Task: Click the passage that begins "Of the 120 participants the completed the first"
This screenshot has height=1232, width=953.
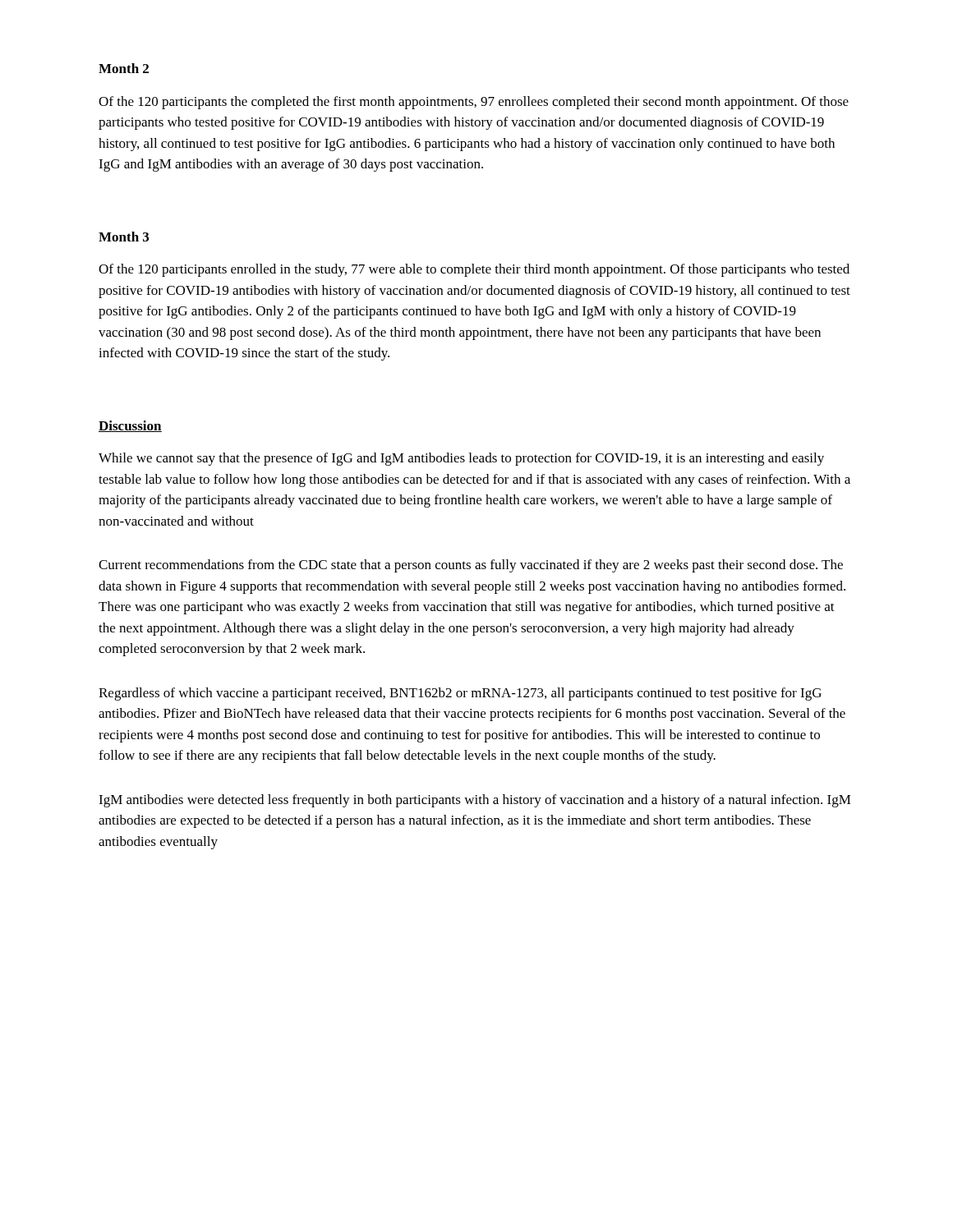Action: (x=474, y=133)
